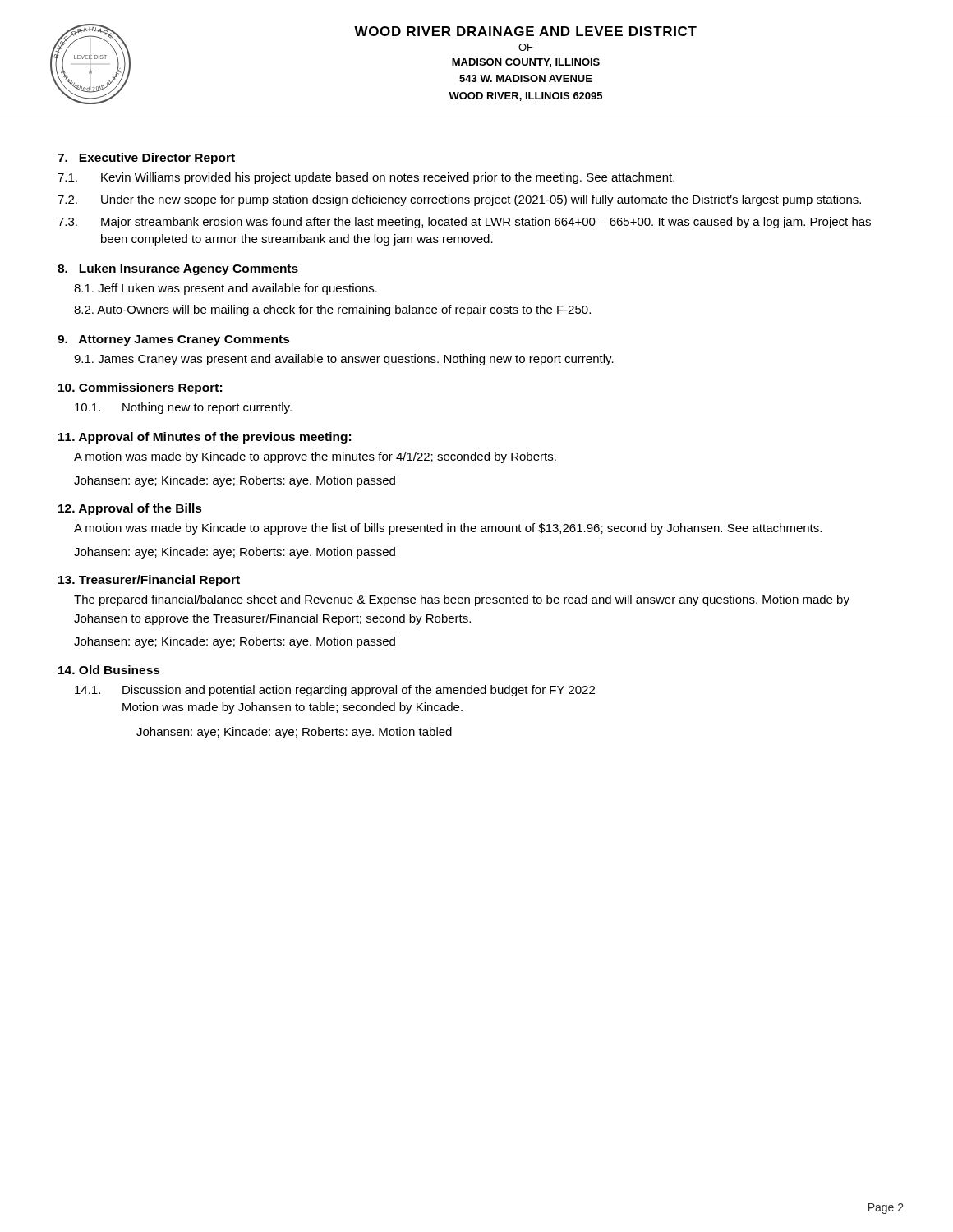Locate the passage starting "8.2. Auto-Owners will be mailing a"

(333, 309)
